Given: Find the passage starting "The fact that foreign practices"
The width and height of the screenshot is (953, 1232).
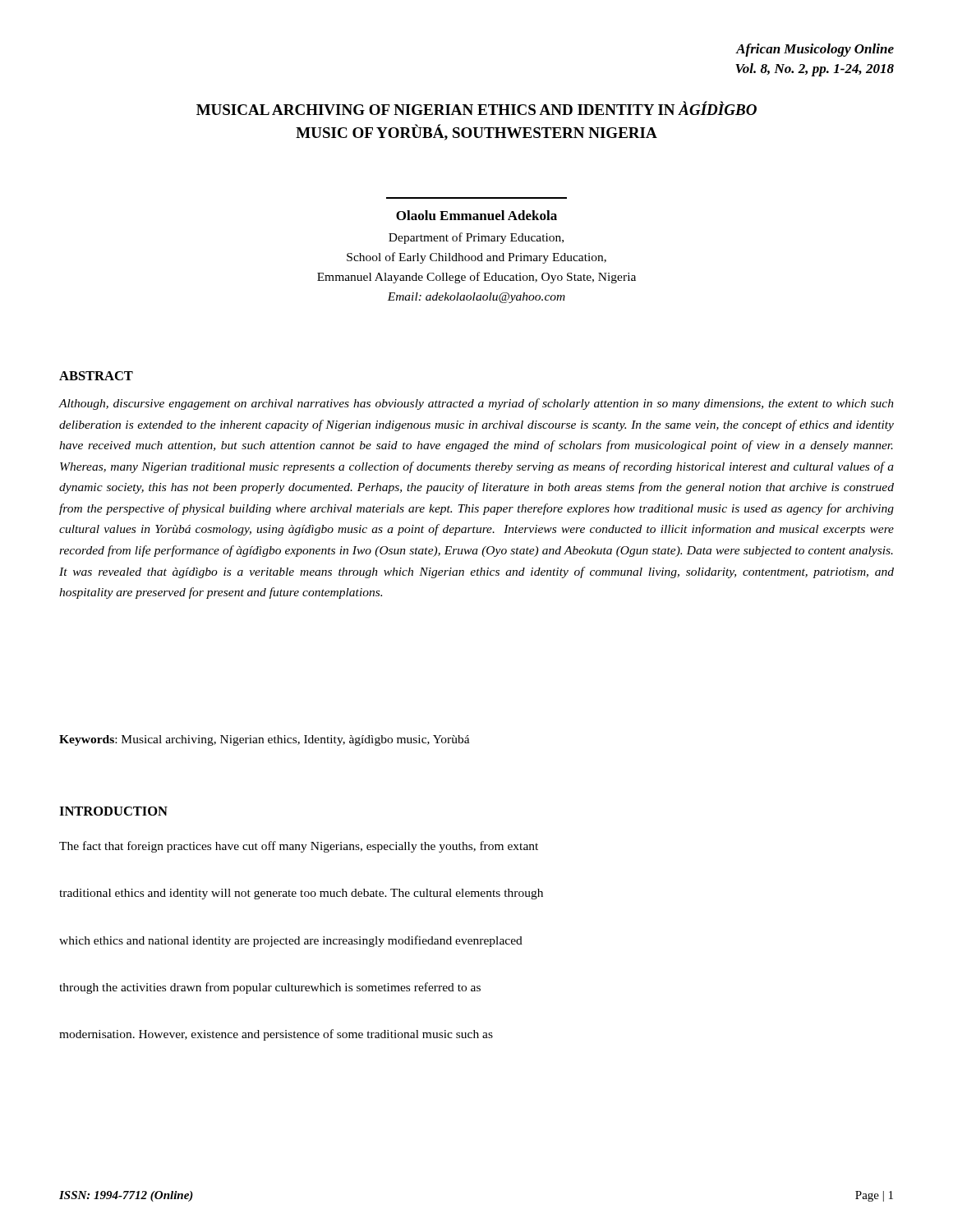Looking at the screenshot, I should click(x=301, y=940).
